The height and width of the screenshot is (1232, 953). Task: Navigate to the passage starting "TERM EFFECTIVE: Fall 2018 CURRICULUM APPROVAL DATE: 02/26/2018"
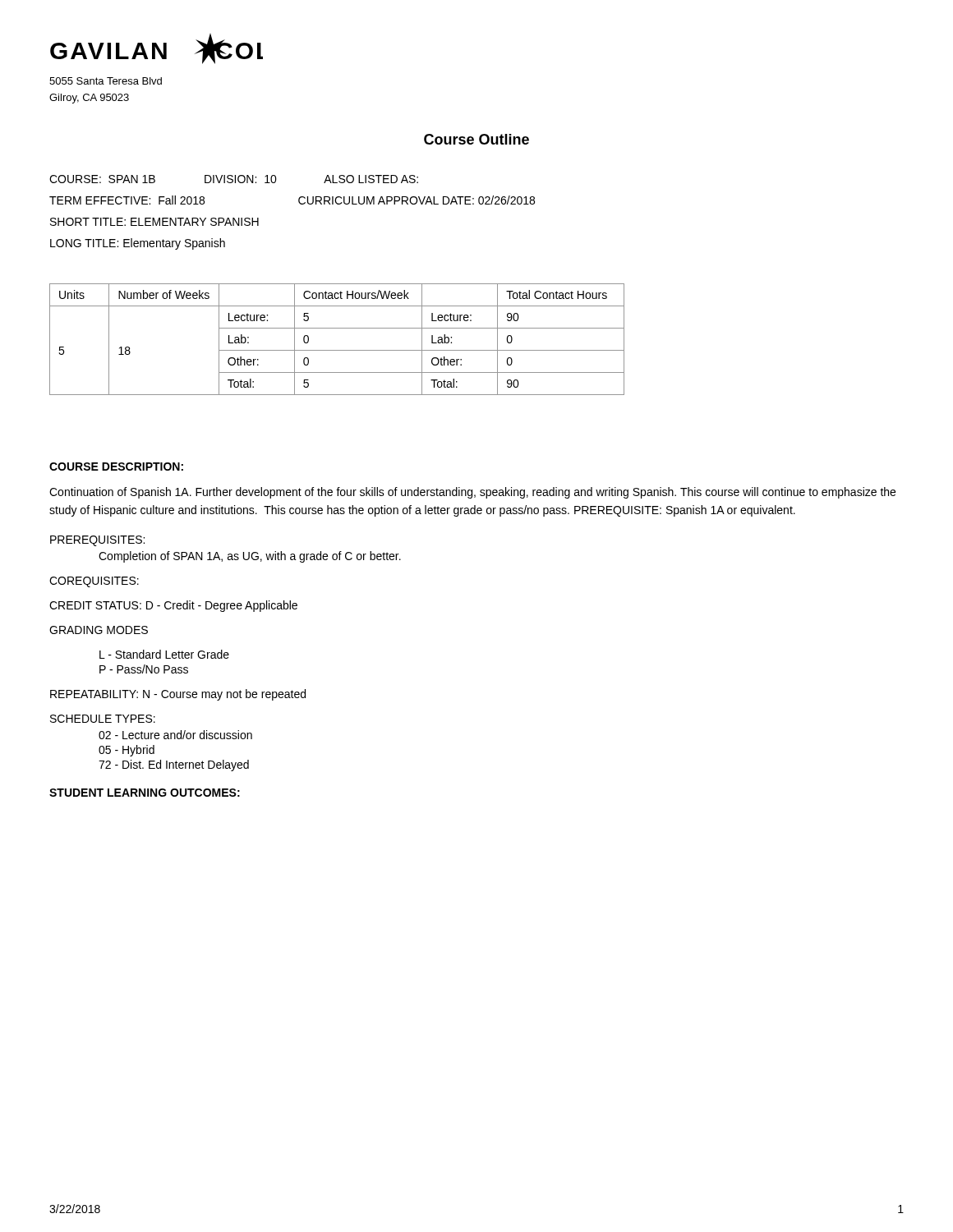click(x=292, y=200)
